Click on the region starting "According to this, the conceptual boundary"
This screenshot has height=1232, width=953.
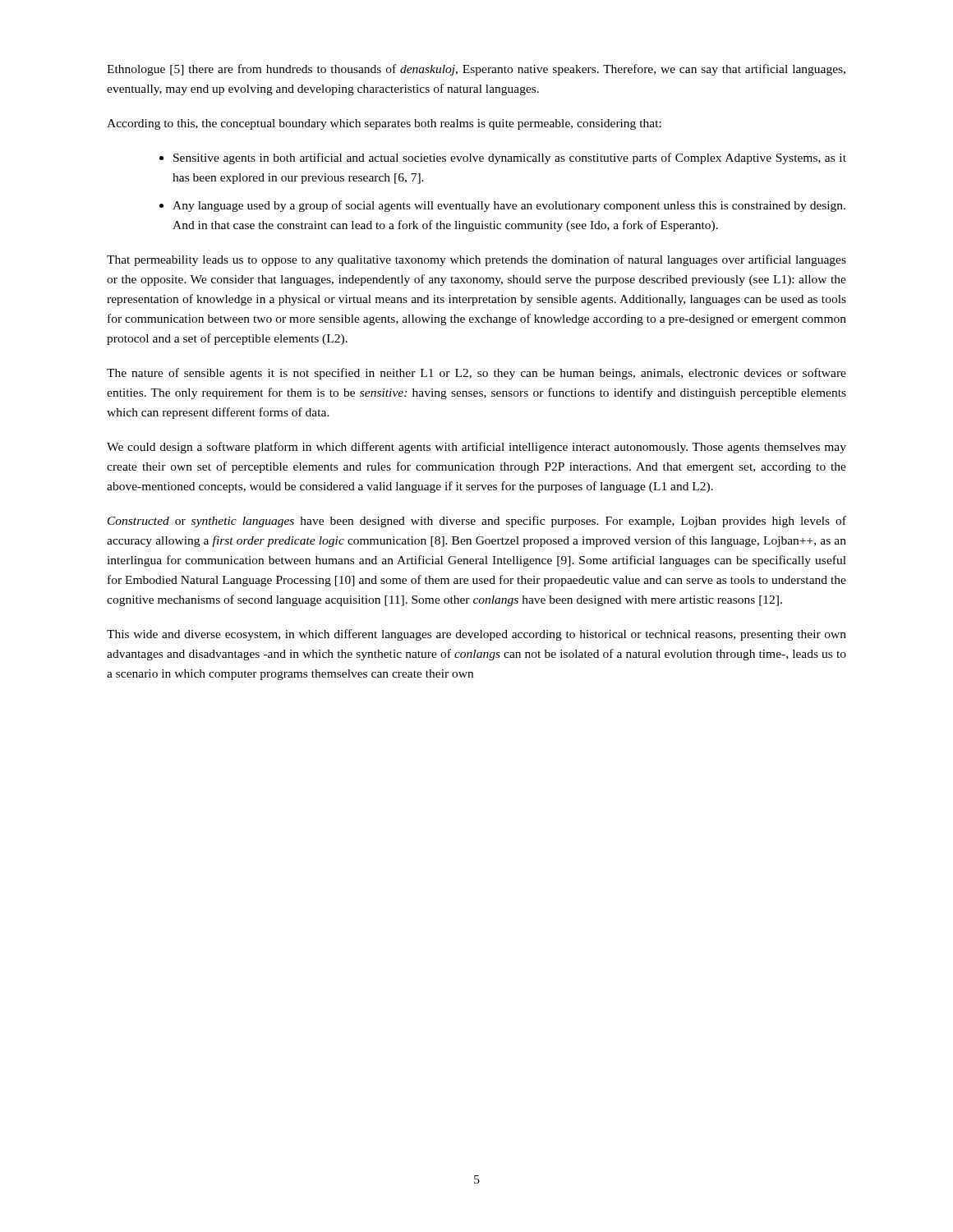point(384,123)
